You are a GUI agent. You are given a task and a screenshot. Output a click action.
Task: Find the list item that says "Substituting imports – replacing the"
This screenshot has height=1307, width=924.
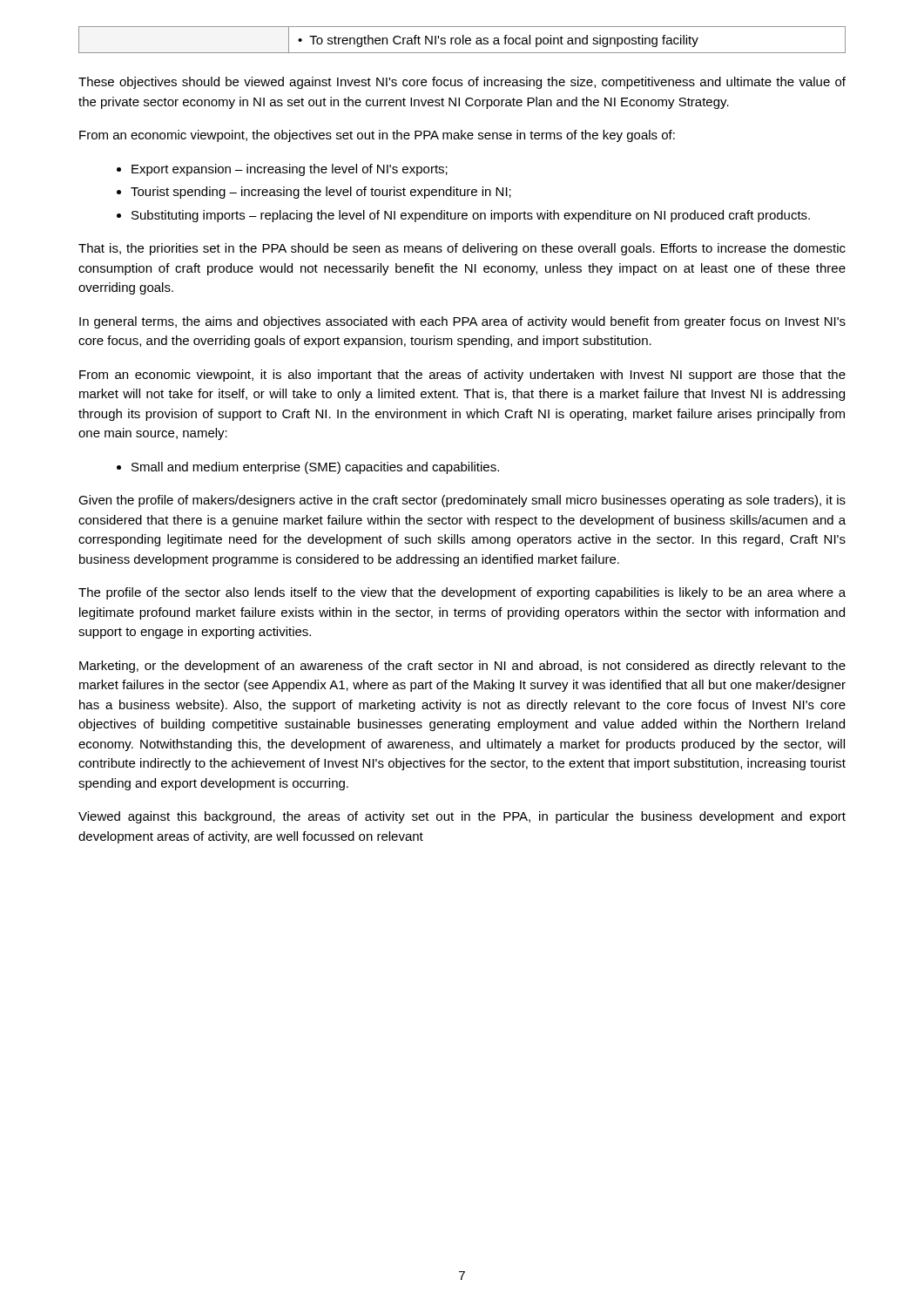click(471, 214)
